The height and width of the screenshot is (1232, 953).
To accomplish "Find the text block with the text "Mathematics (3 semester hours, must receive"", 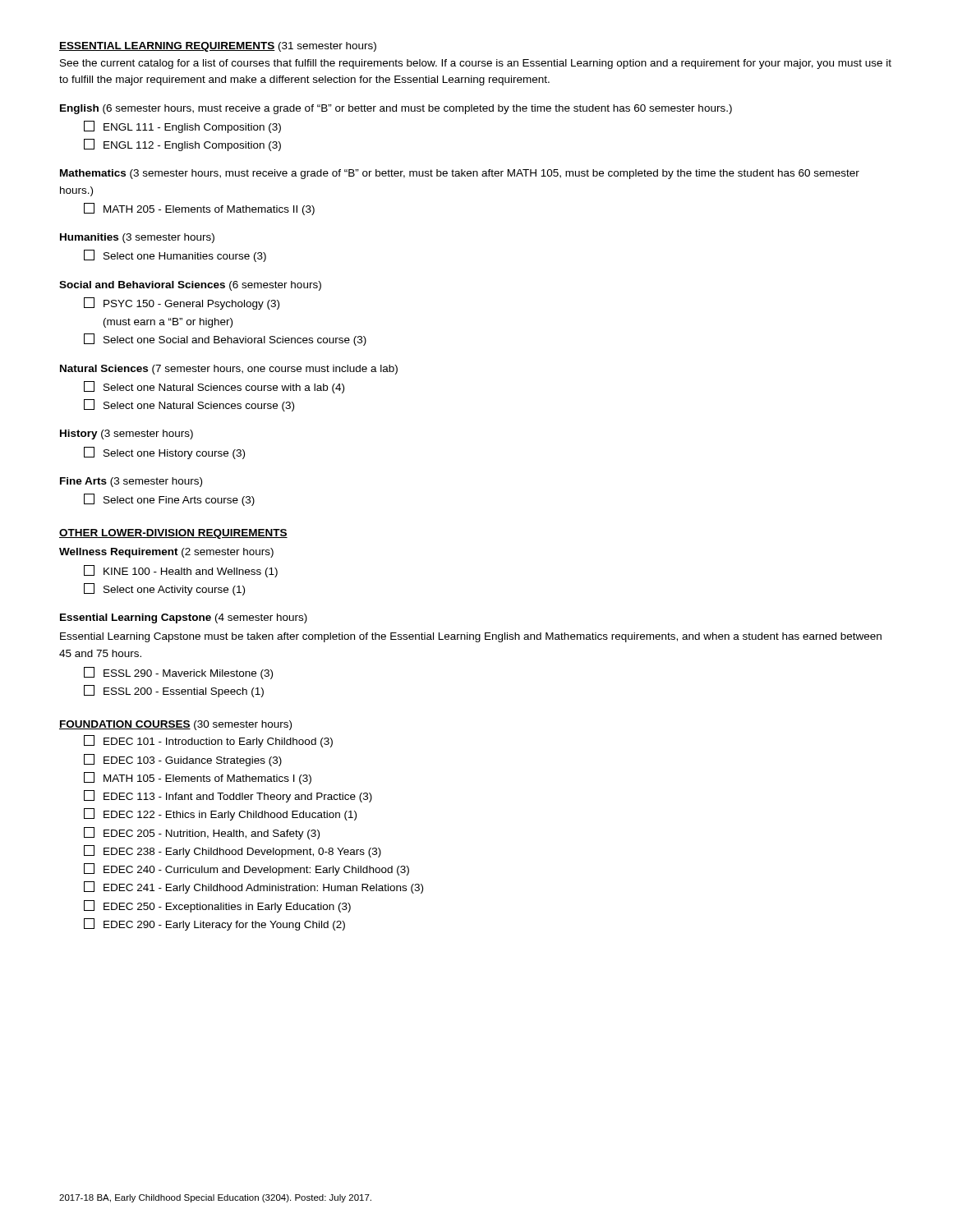I will pos(459,181).
